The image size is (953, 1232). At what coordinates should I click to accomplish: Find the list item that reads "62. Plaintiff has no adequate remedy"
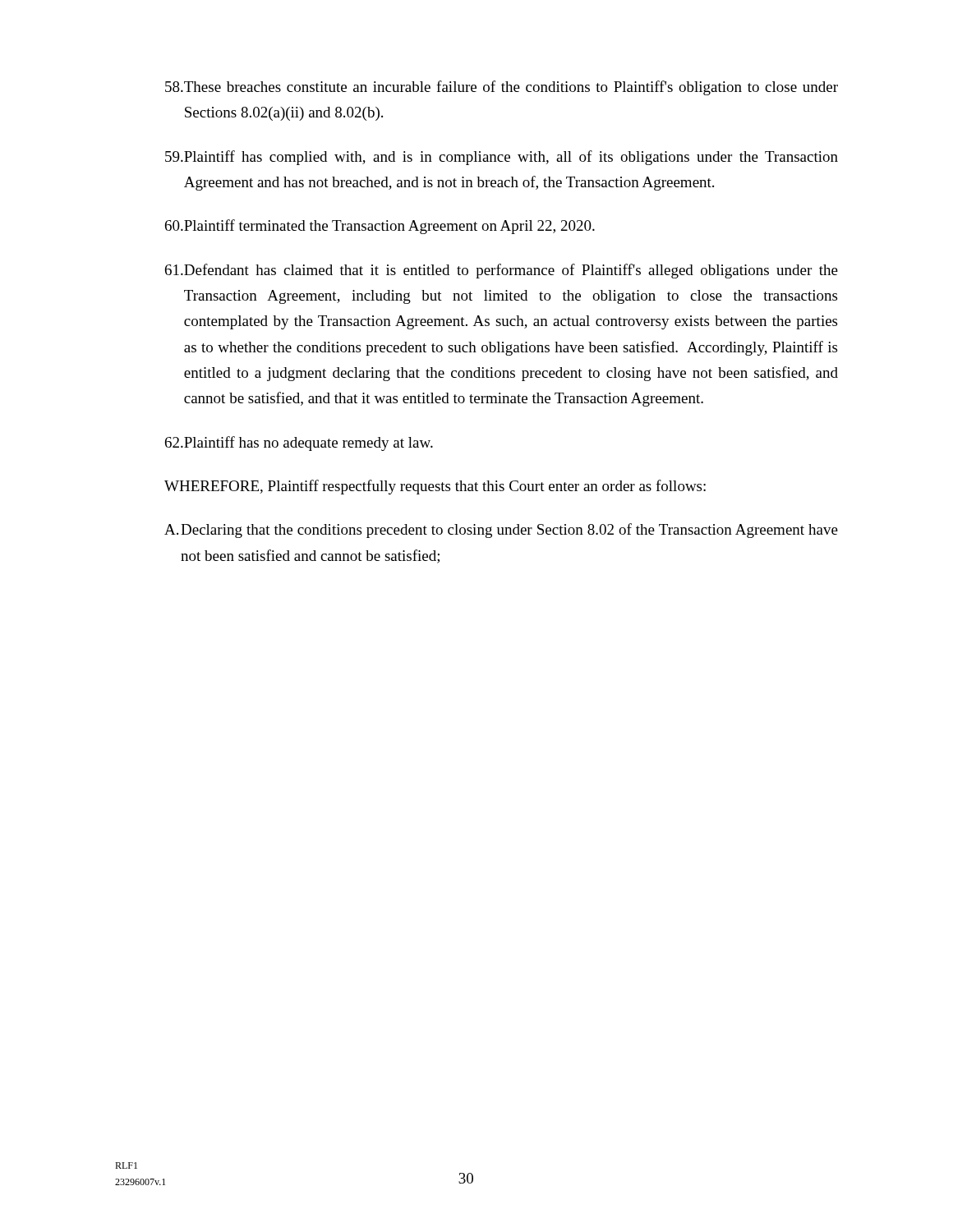tap(299, 444)
